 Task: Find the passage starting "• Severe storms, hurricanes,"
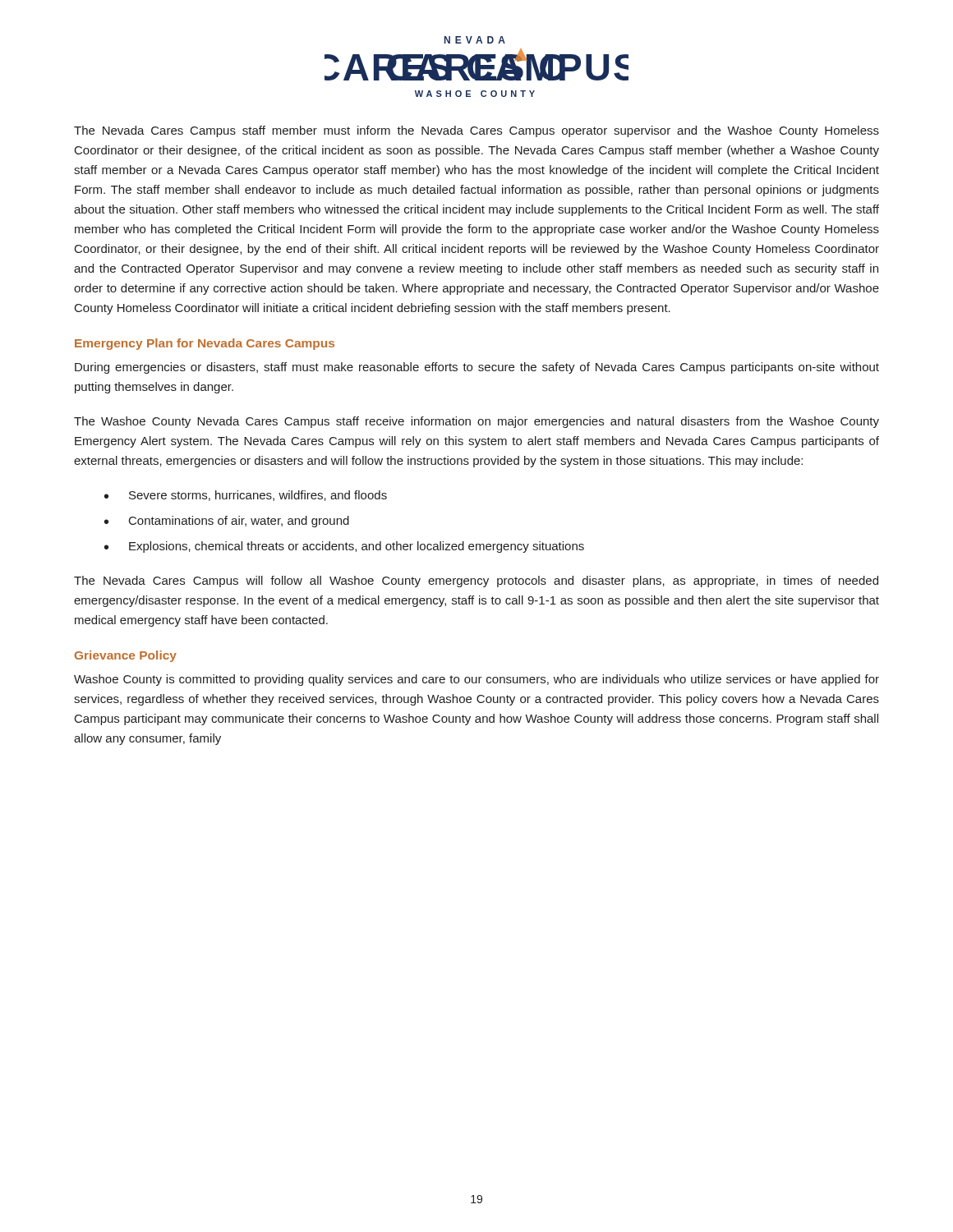click(246, 496)
